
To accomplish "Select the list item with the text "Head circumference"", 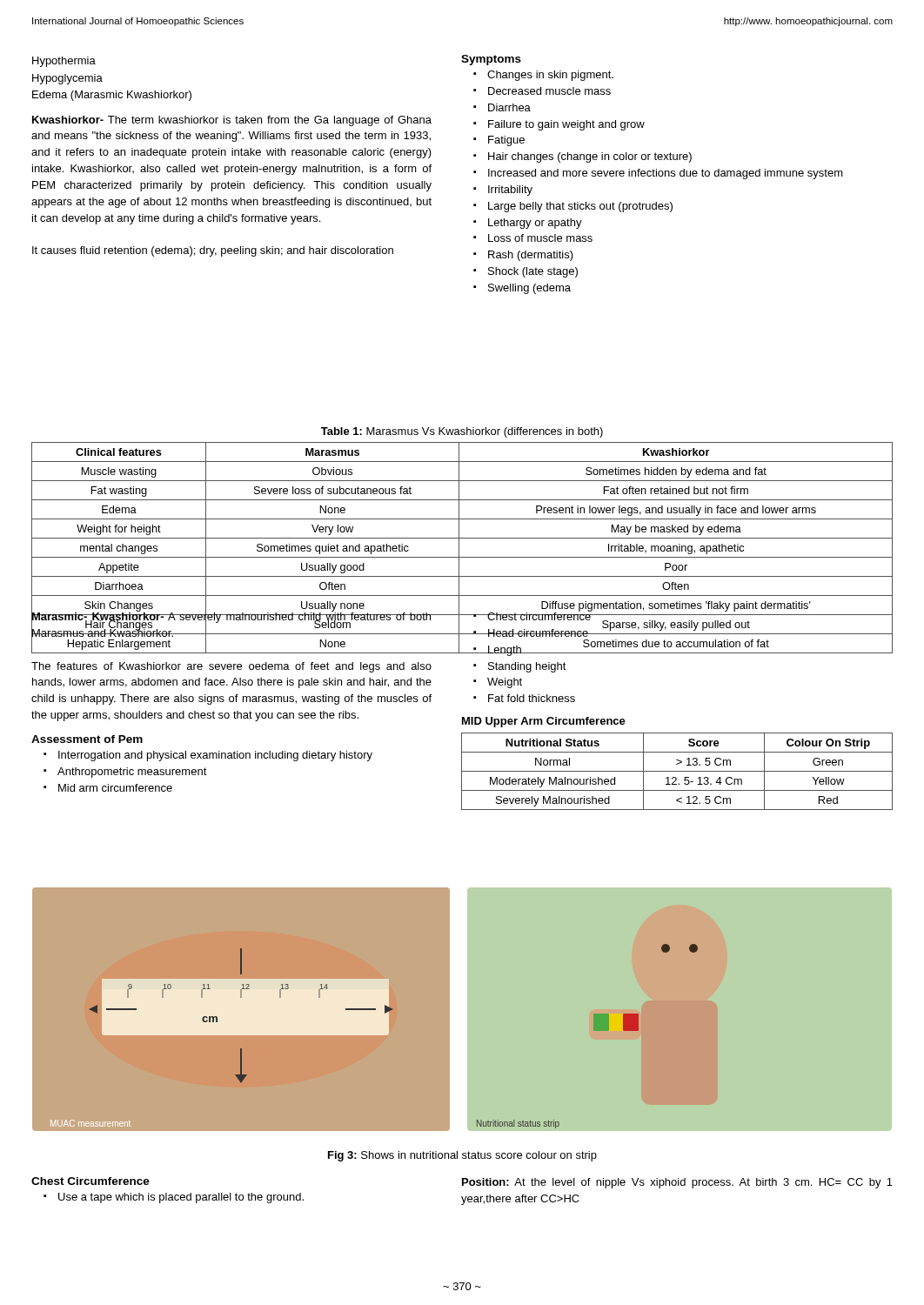I will (538, 633).
